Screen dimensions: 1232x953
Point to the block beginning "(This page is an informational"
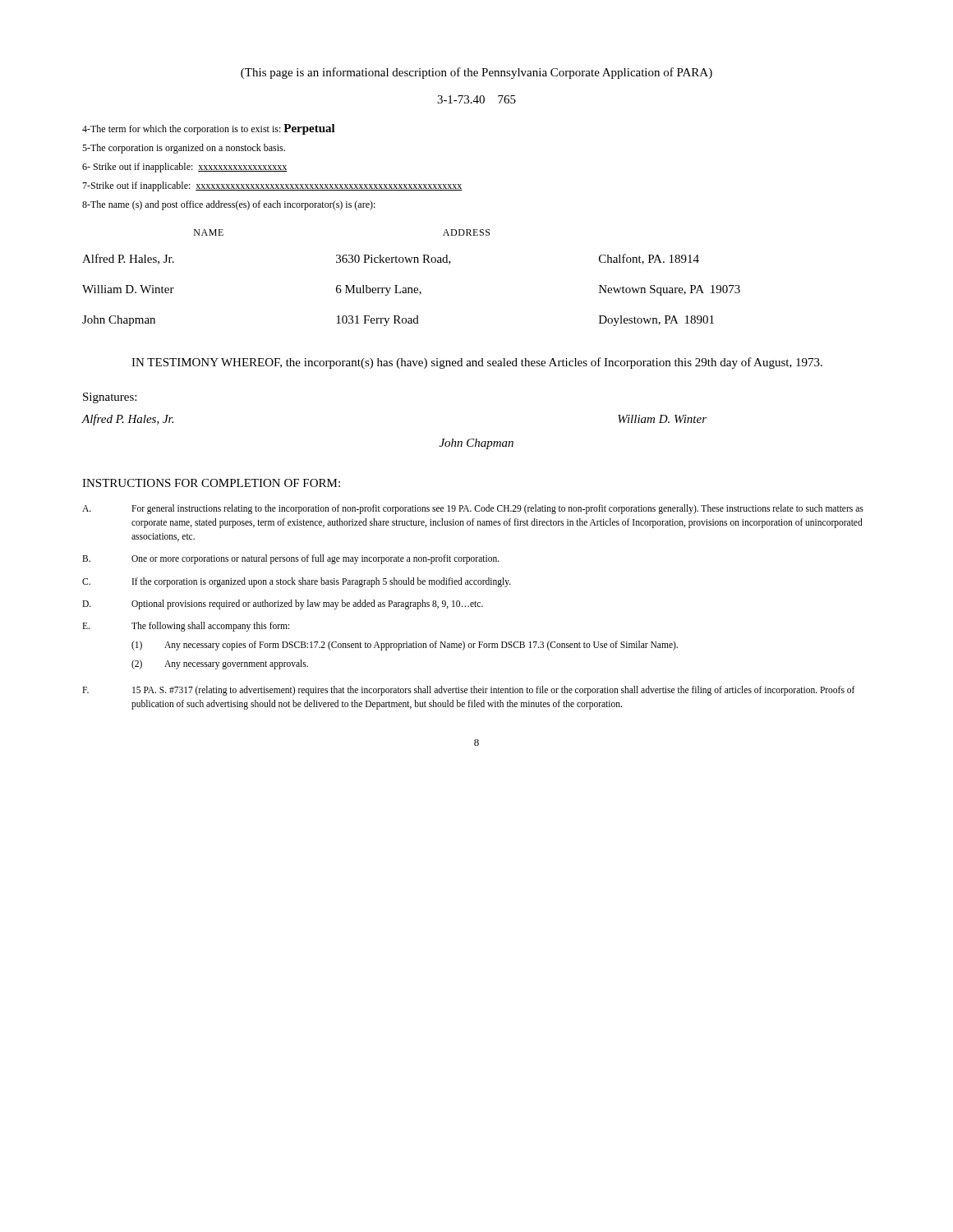pyautogui.click(x=476, y=72)
